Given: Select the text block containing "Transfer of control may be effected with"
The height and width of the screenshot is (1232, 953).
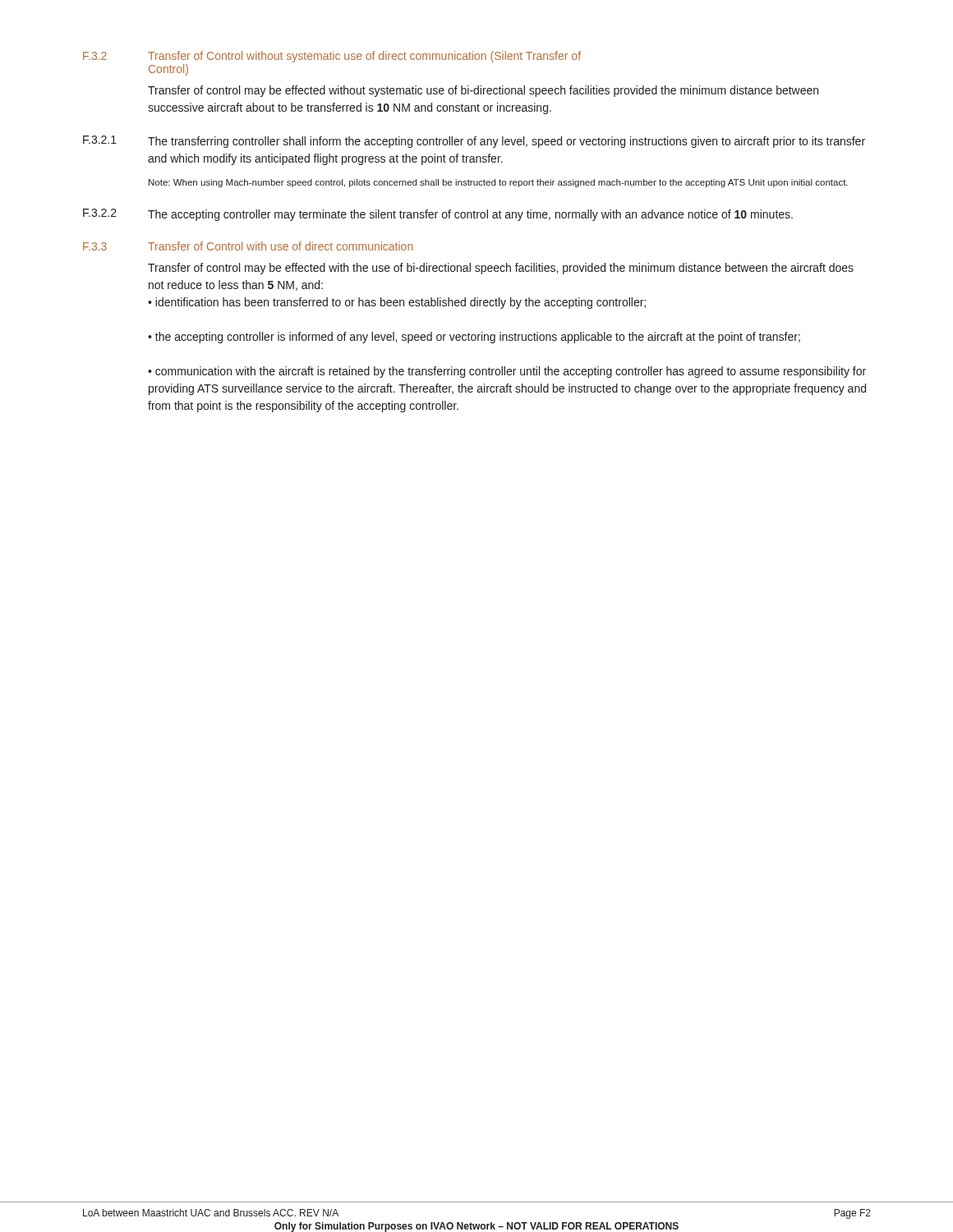Looking at the screenshot, I should click(x=507, y=337).
